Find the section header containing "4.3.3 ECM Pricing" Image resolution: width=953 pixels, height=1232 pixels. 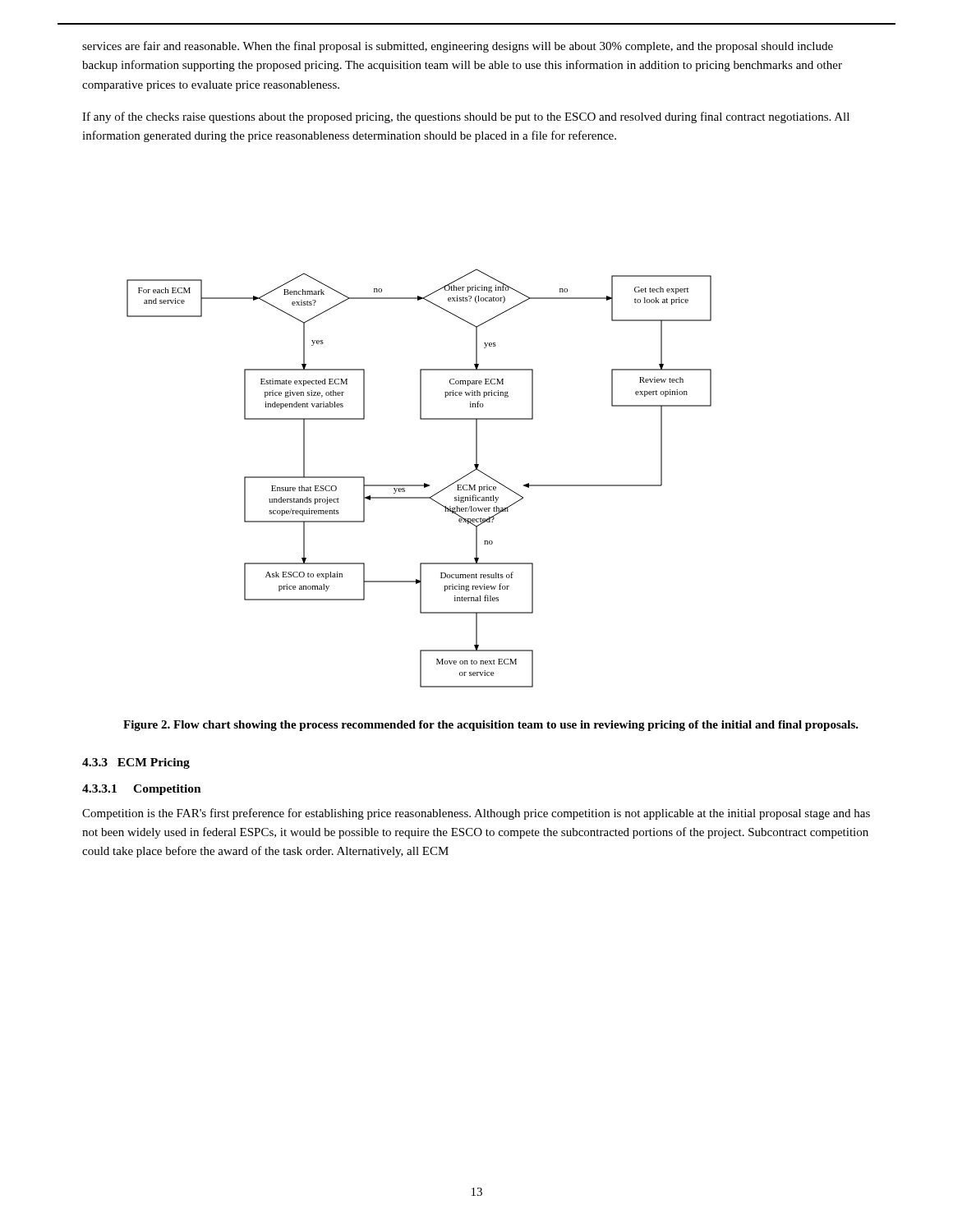pyautogui.click(x=136, y=761)
